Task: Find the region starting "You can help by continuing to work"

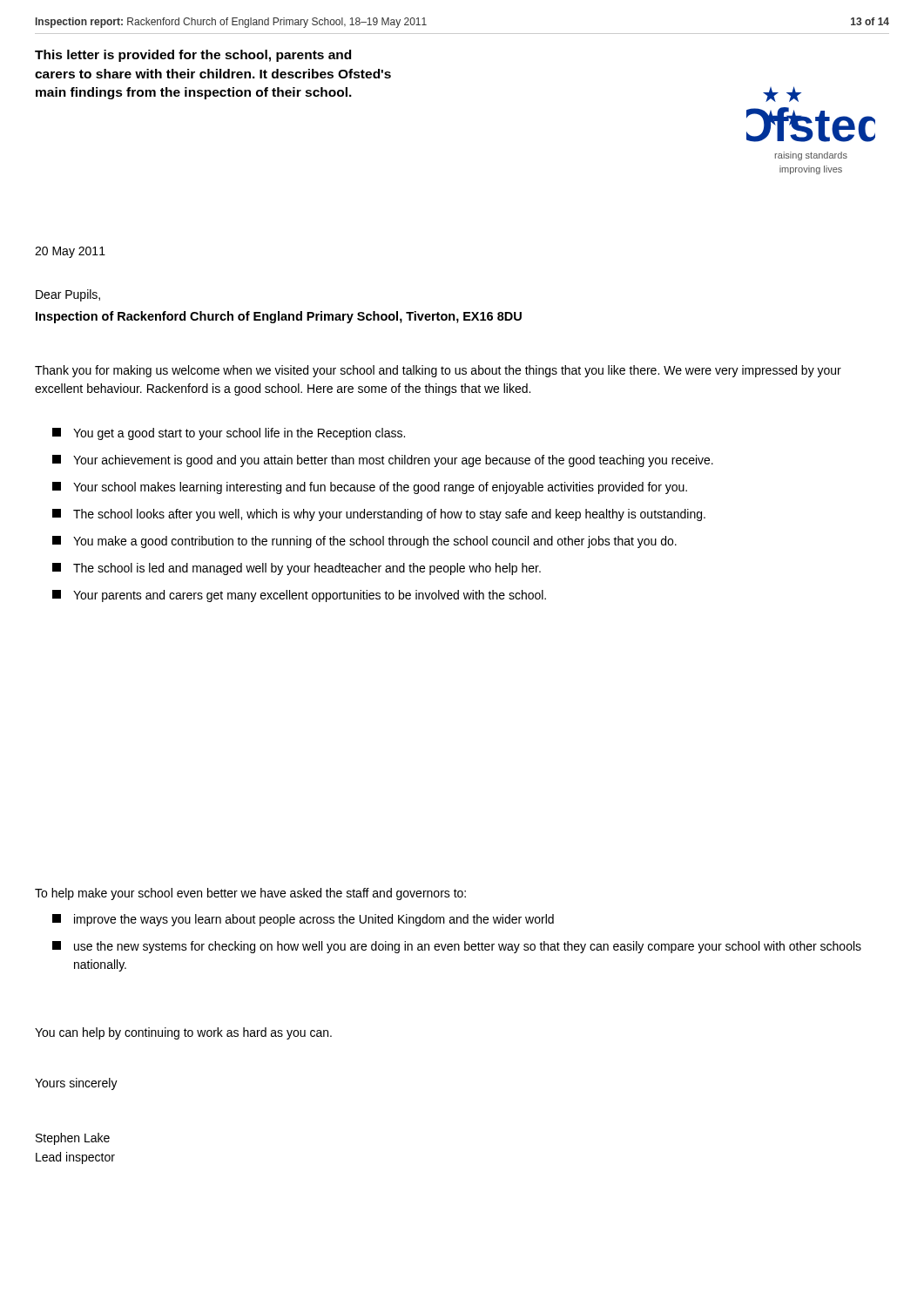Action: point(184,1033)
